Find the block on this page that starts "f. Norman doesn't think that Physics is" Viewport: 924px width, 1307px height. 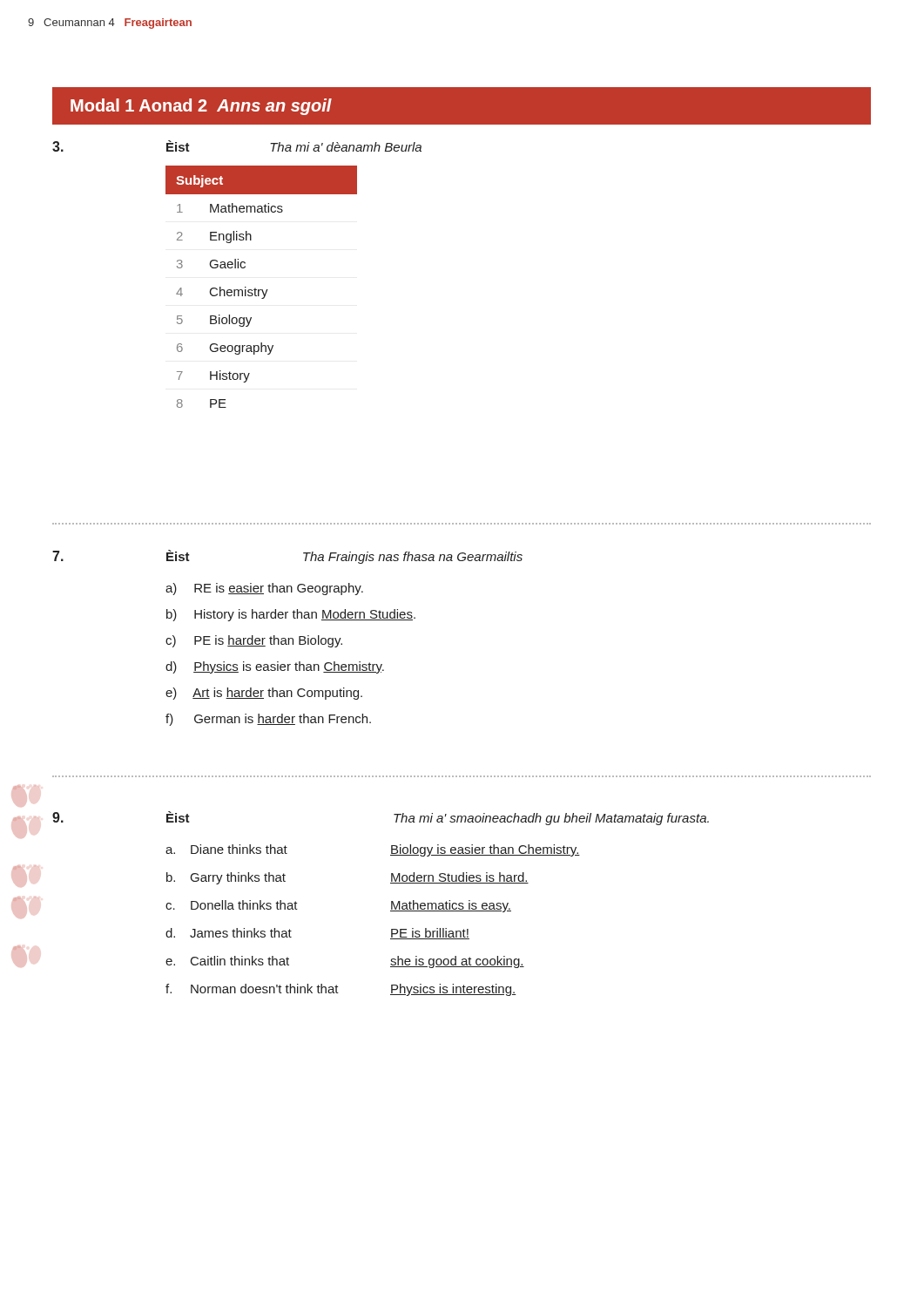(341, 989)
